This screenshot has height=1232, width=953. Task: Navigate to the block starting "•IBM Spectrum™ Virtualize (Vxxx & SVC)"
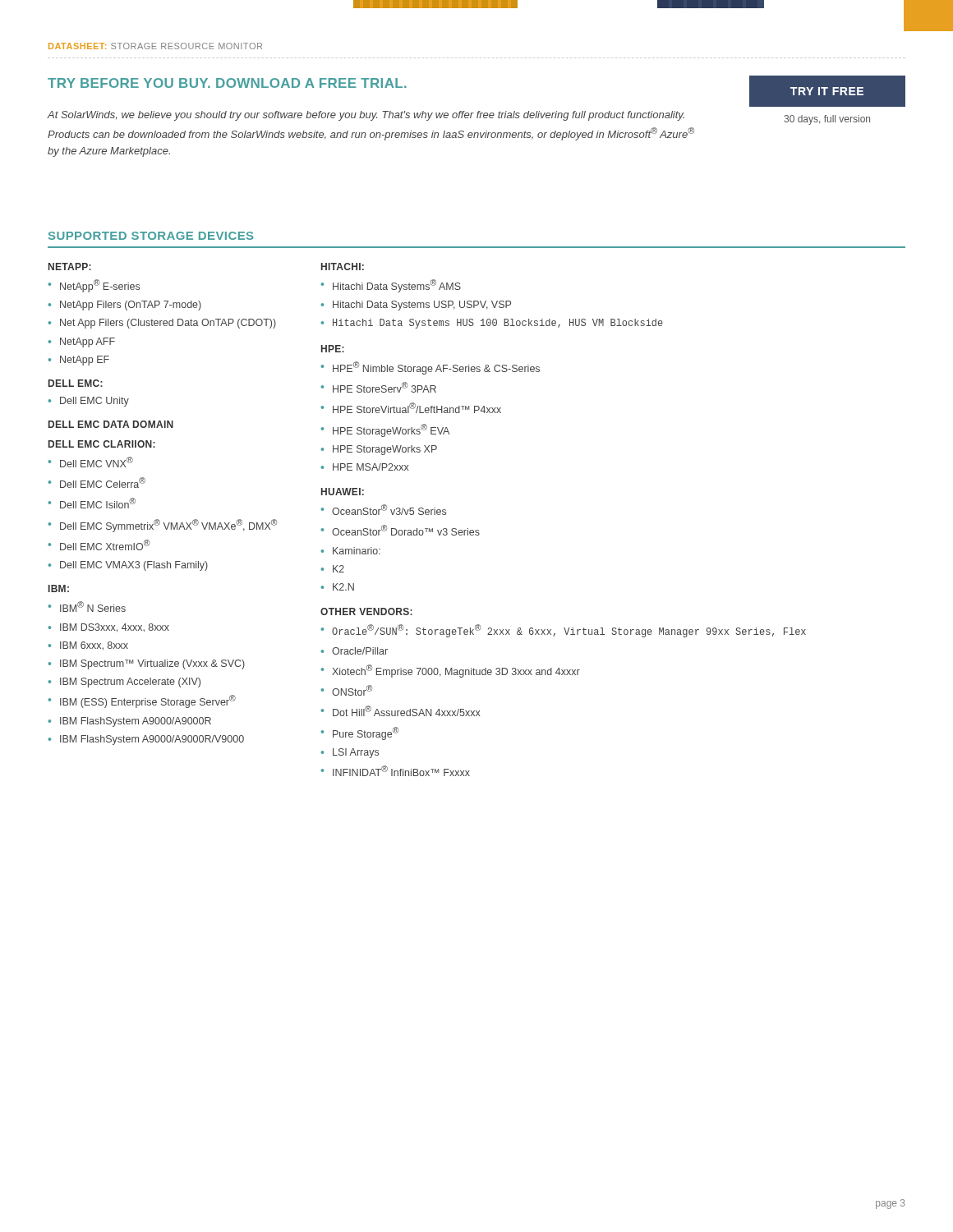[146, 664]
